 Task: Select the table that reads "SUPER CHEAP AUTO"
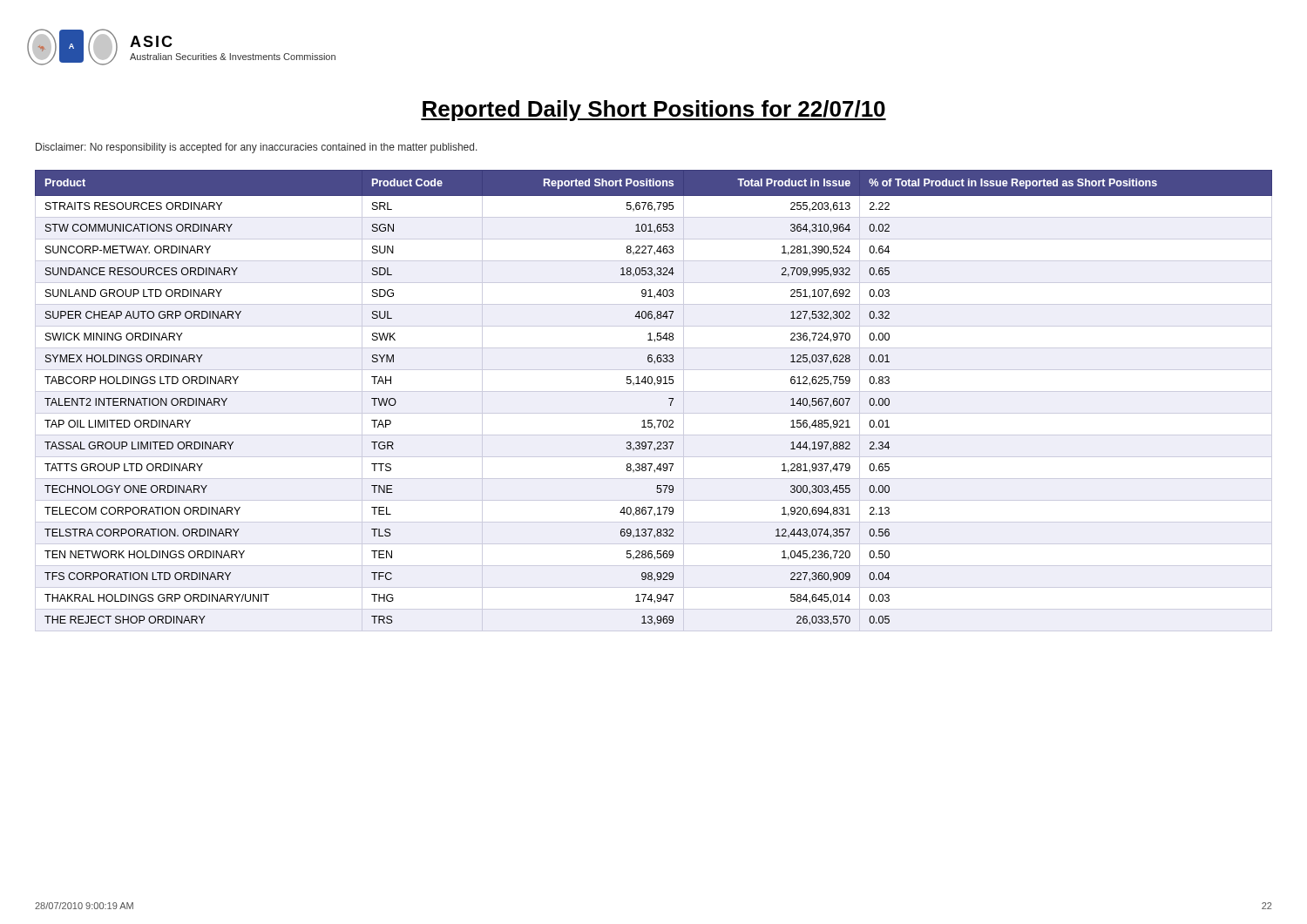coord(654,401)
